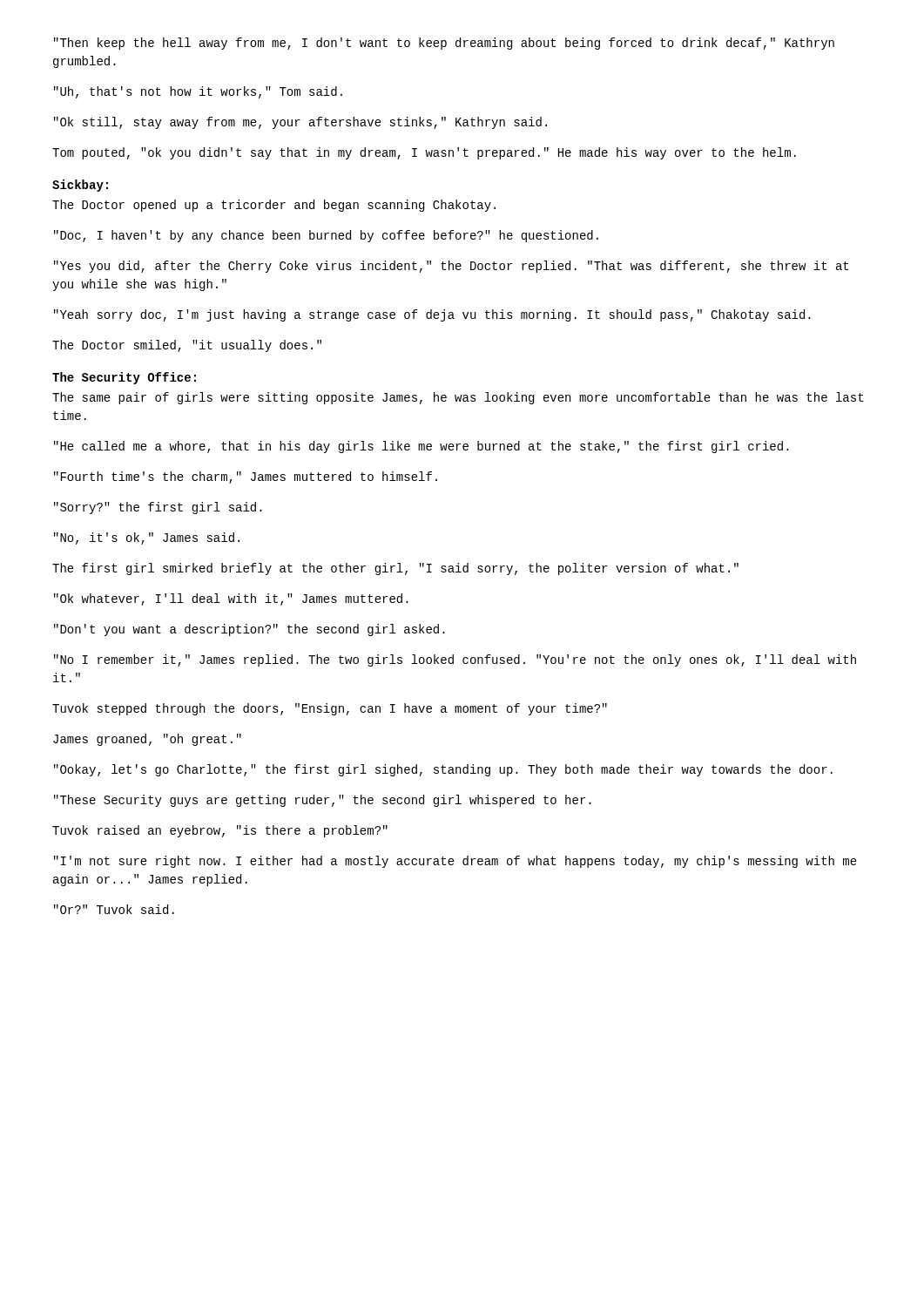The image size is (924, 1307).
Task: Find the text block with the text "Tuvok raised an eyebrow, "is there a"
Action: [221, 831]
